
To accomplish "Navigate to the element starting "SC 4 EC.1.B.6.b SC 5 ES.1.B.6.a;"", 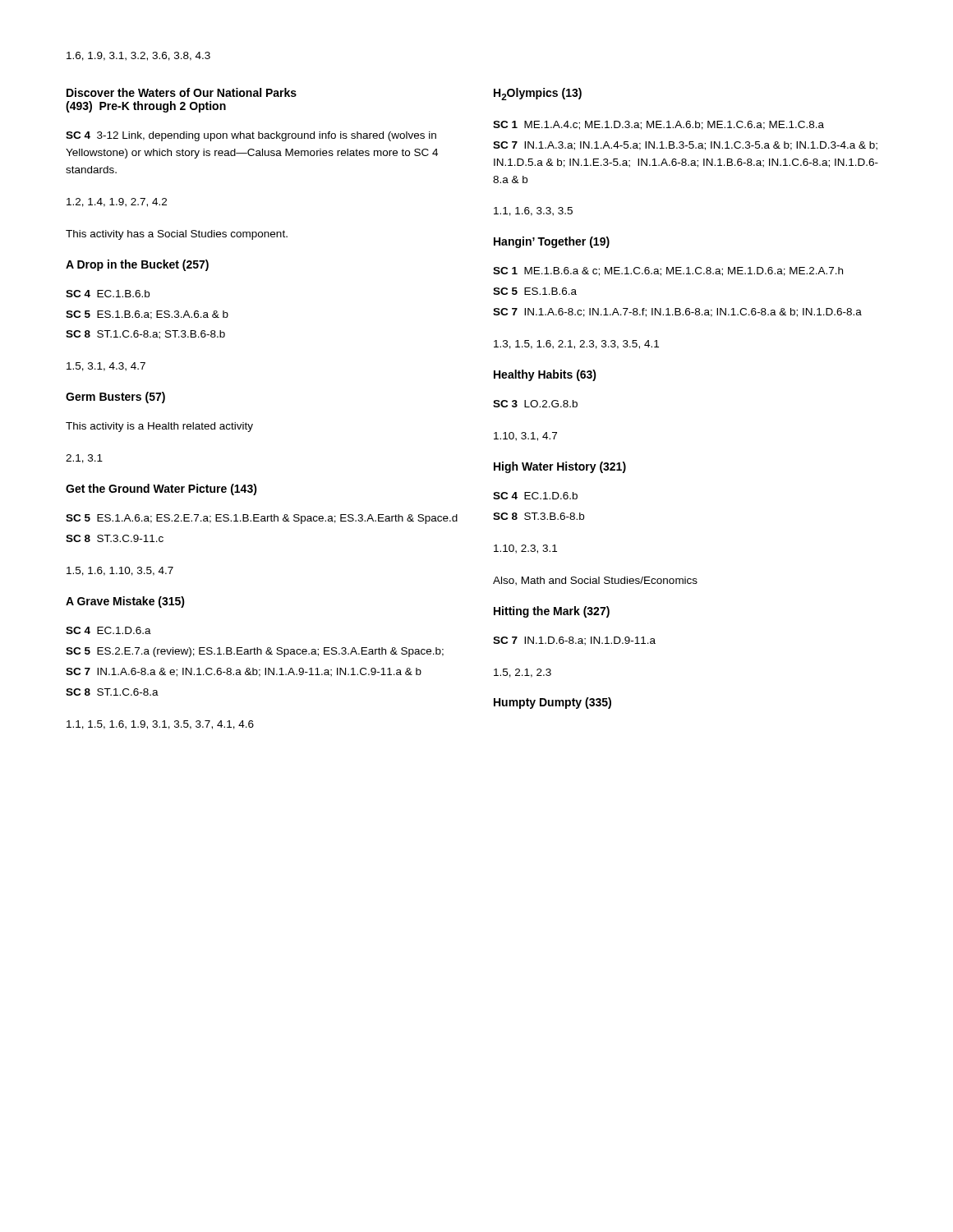I will pos(108,294).
